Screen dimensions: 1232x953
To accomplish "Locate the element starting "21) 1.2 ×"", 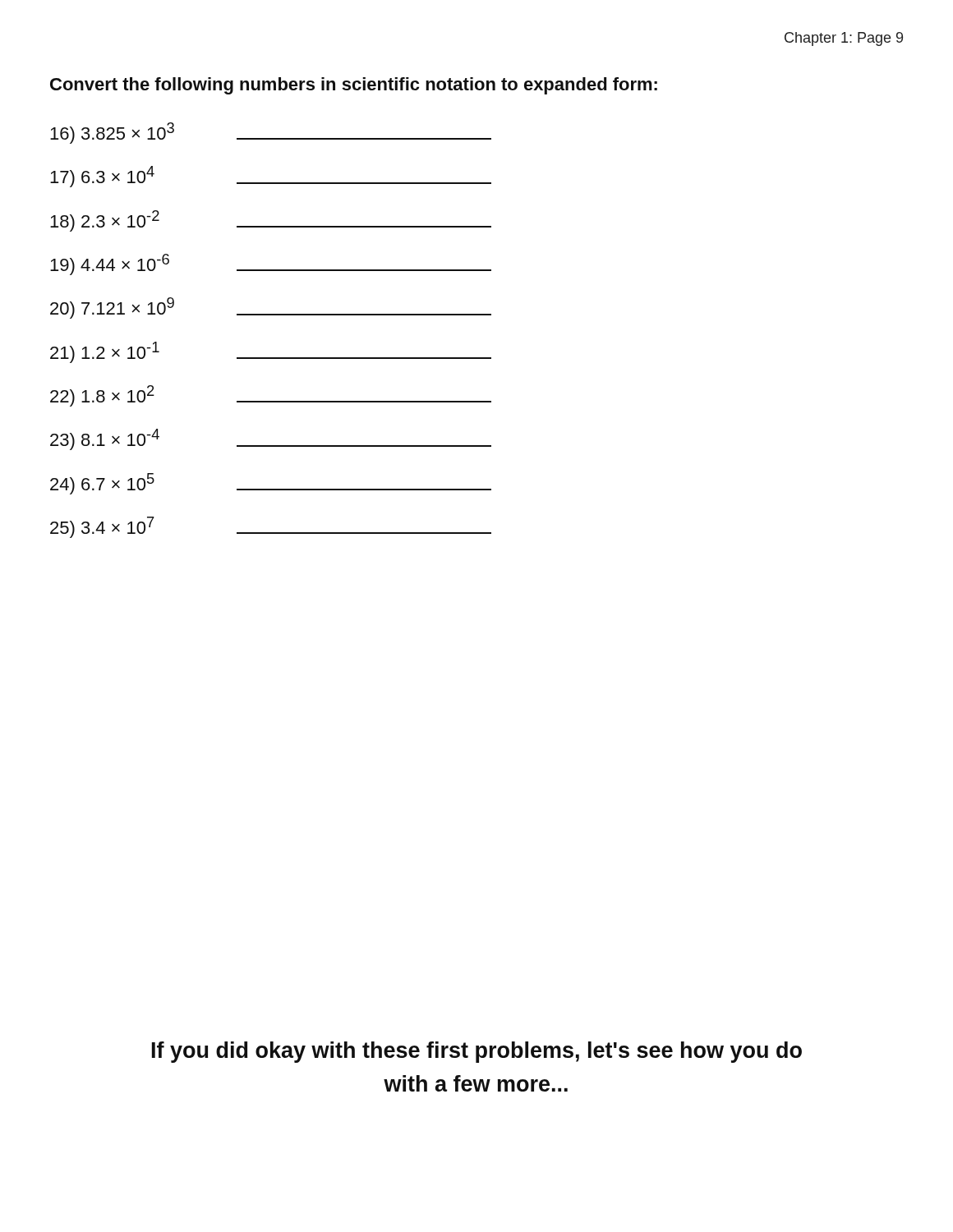I will click(270, 351).
